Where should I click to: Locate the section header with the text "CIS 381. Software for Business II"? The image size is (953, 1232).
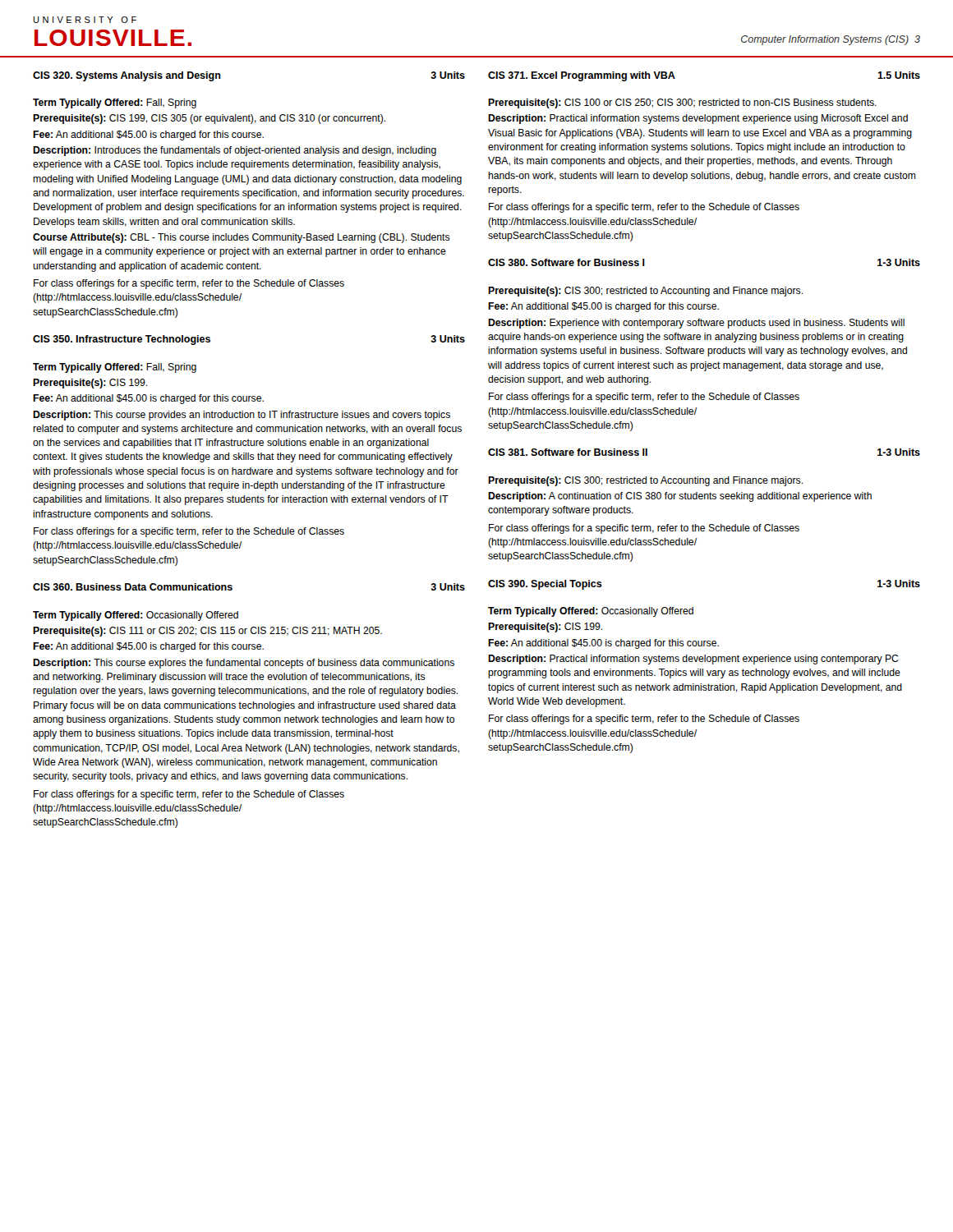pyautogui.click(x=556, y=452)
